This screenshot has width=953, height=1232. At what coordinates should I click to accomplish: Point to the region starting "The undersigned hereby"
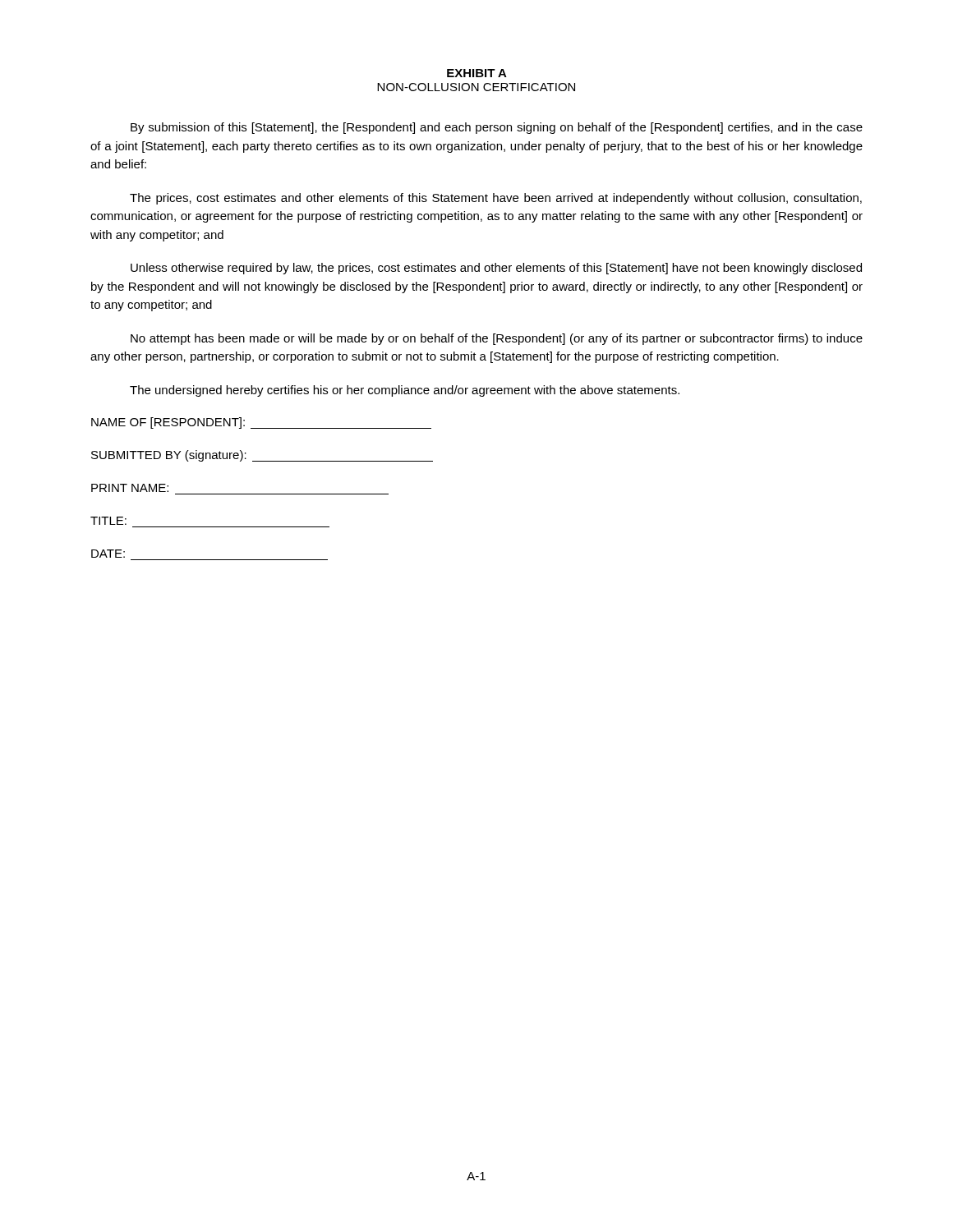(x=405, y=389)
